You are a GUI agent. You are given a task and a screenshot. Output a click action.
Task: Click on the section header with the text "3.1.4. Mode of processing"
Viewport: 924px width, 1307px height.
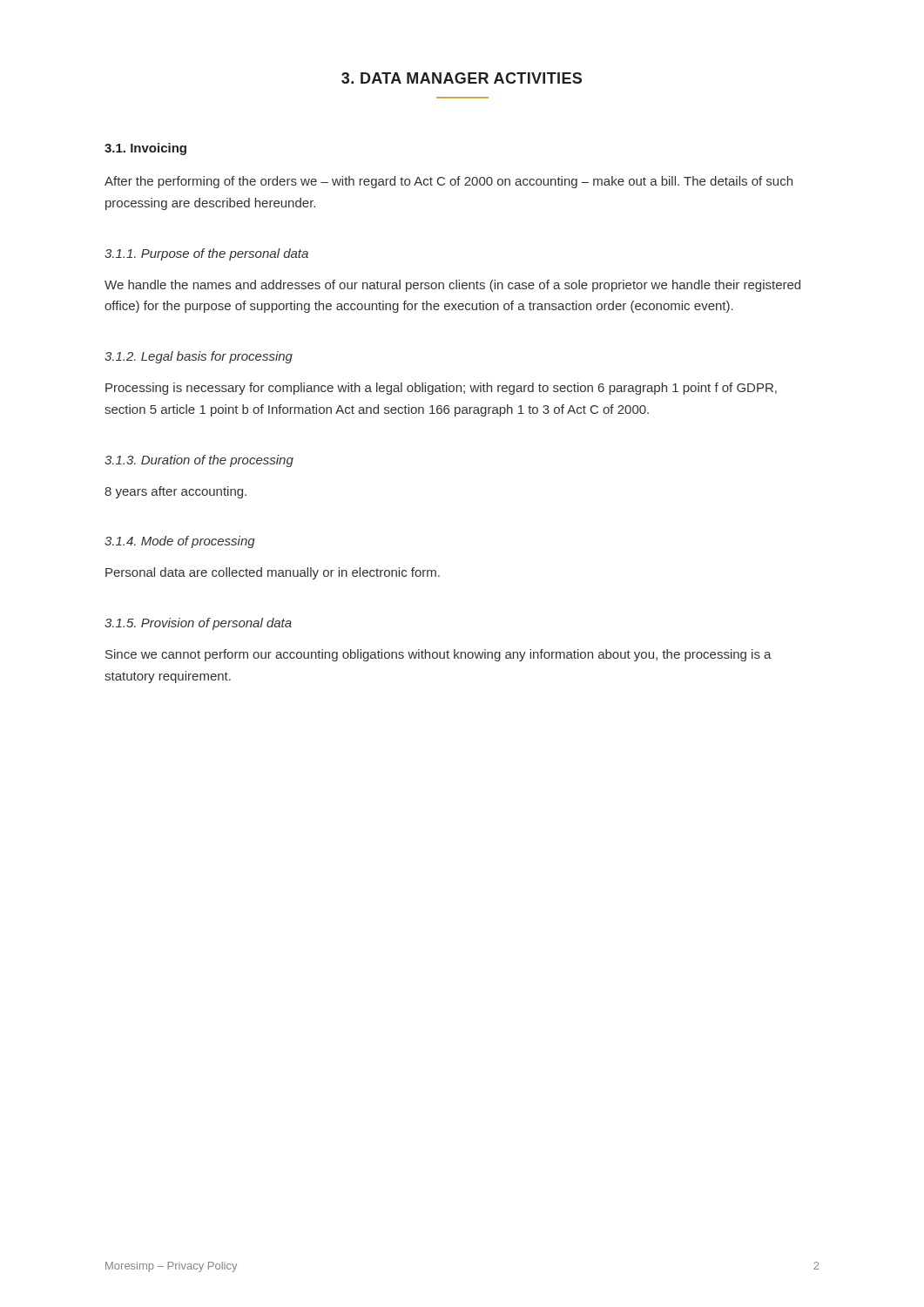click(180, 541)
